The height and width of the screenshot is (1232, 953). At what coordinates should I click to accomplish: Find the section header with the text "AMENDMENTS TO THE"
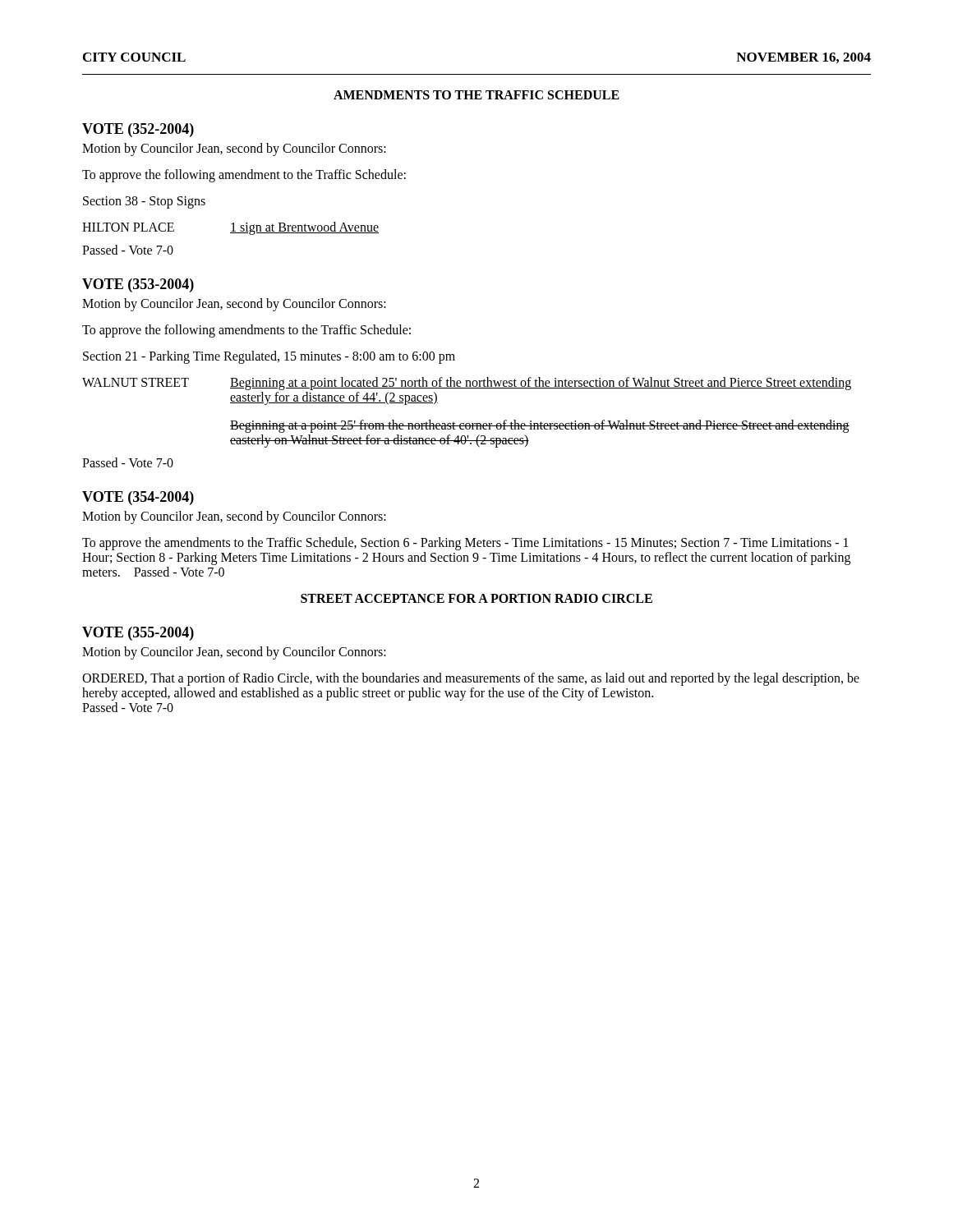coord(476,95)
